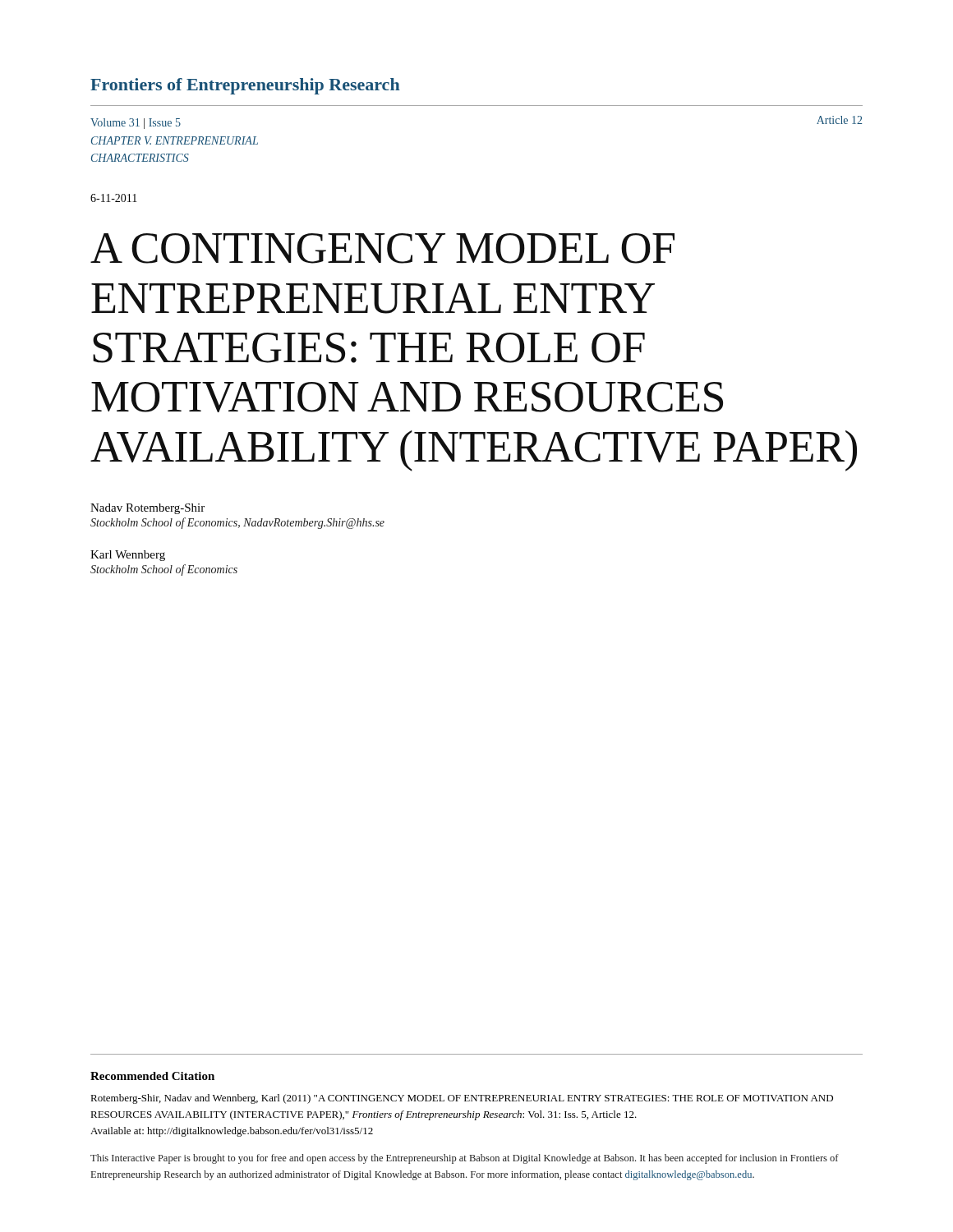This screenshot has width=953, height=1232.
Task: Point to the element starting "Rotemberg-Shir, Nadav and Wennberg, Karl (2011) "A CONTINGENCY"
Action: (476, 1115)
